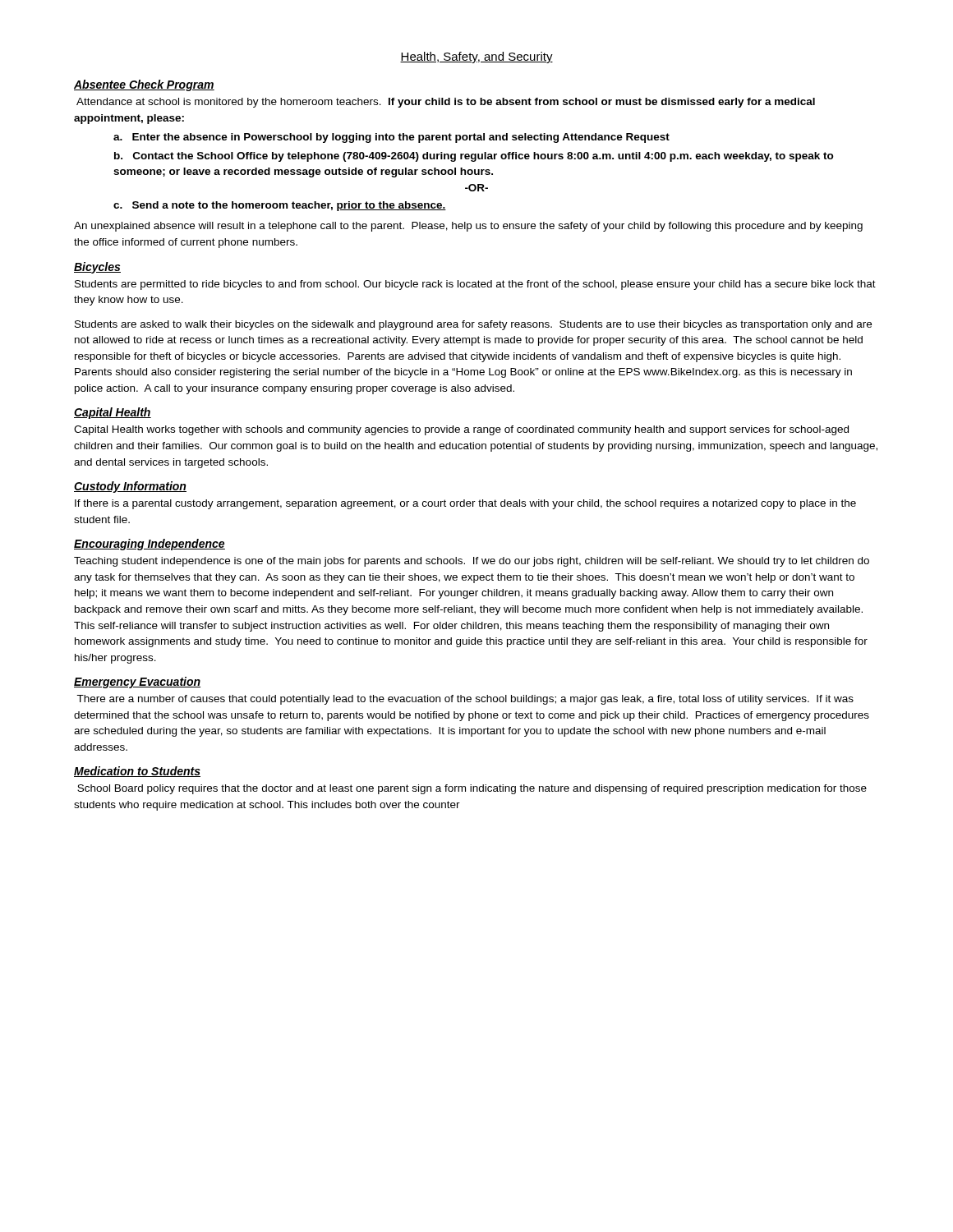Point to the region starting "An unexplained absence will result in a telephone"
This screenshot has width=953, height=1232.
tap(469, 234)
